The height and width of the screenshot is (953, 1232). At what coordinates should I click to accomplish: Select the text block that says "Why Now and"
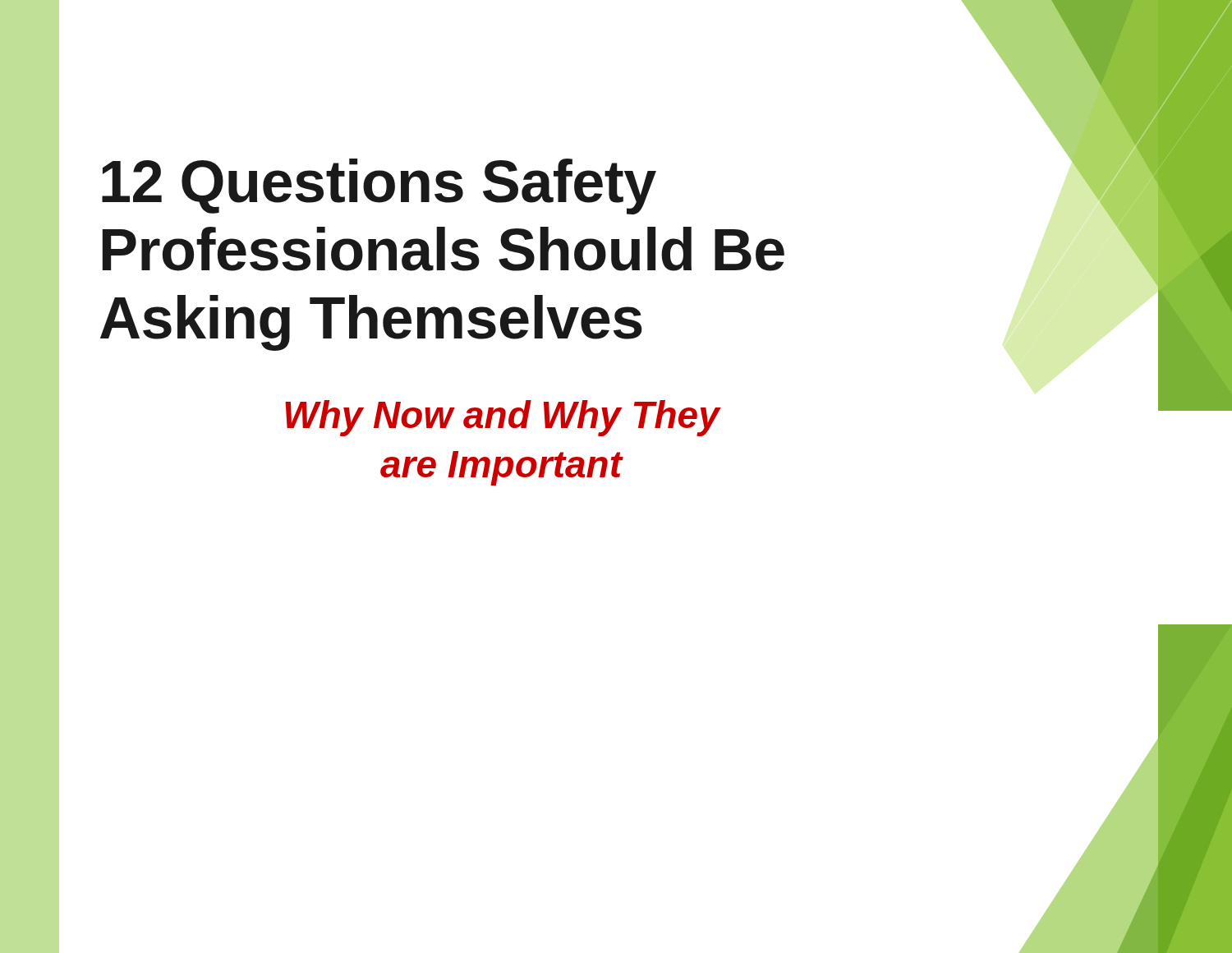[x=501, y=441]
